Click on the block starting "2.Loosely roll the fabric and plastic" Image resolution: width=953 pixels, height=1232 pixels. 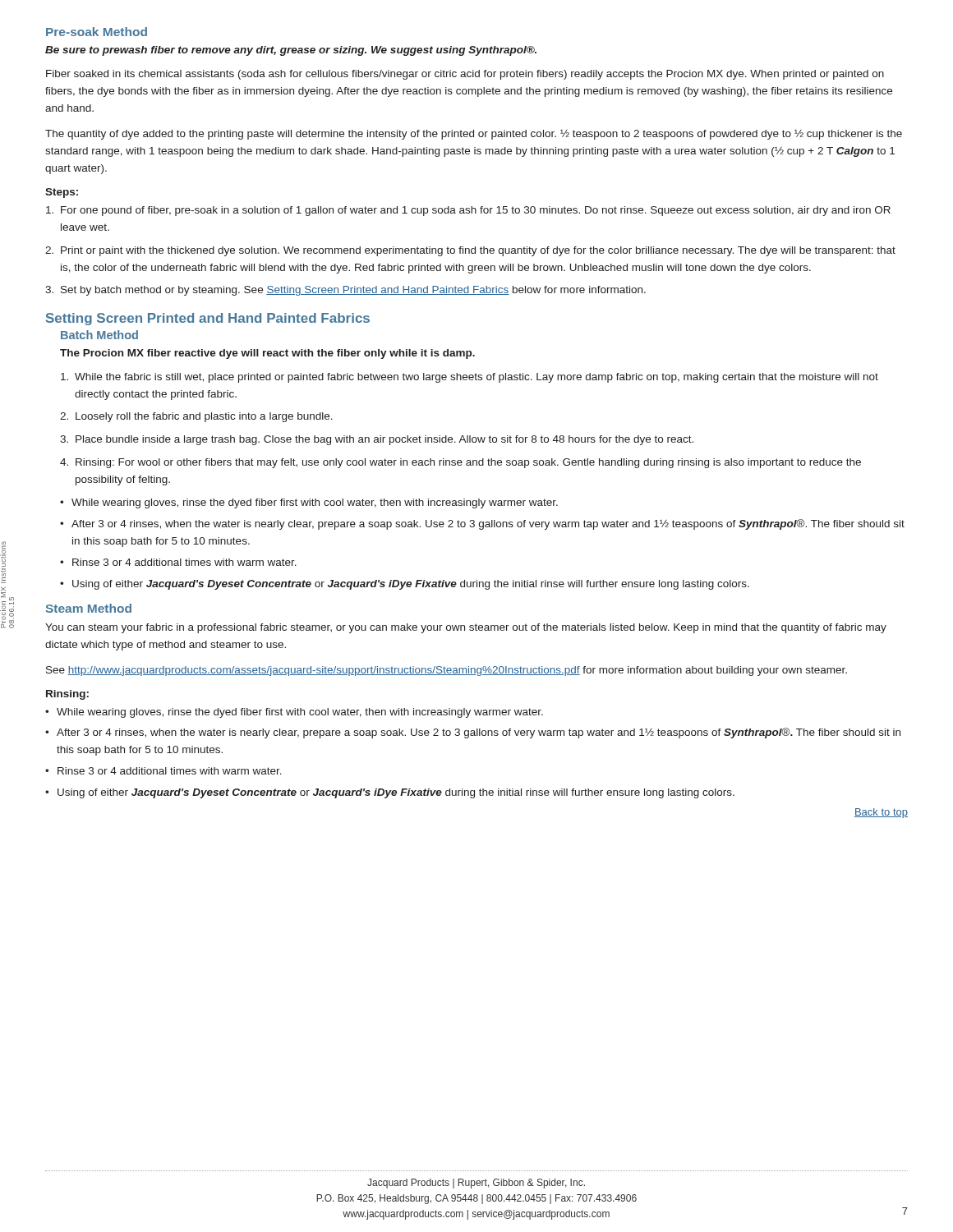pyautogui.click(x=197, y=417)
